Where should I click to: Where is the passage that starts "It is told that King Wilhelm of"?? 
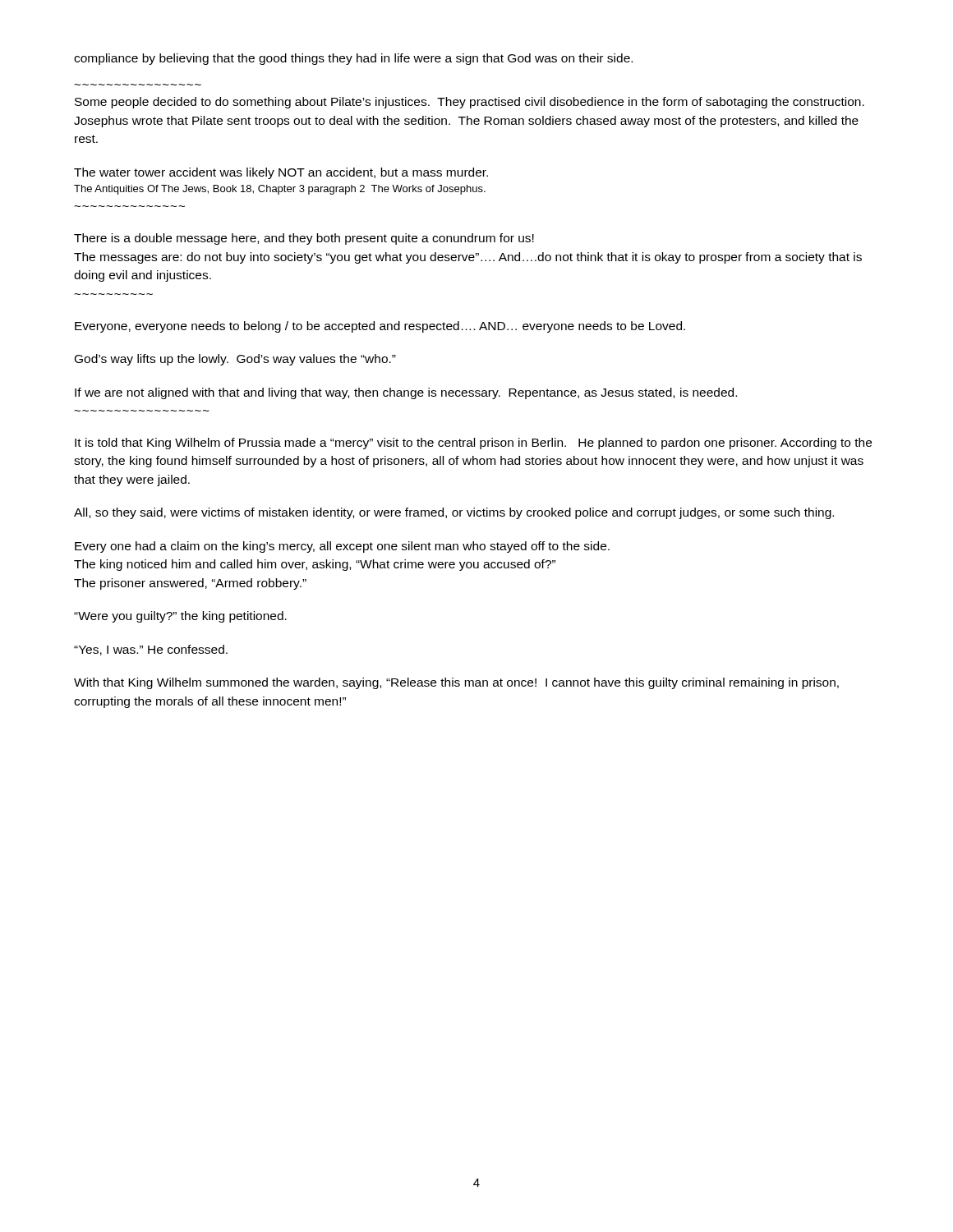(x=473, y=461)
